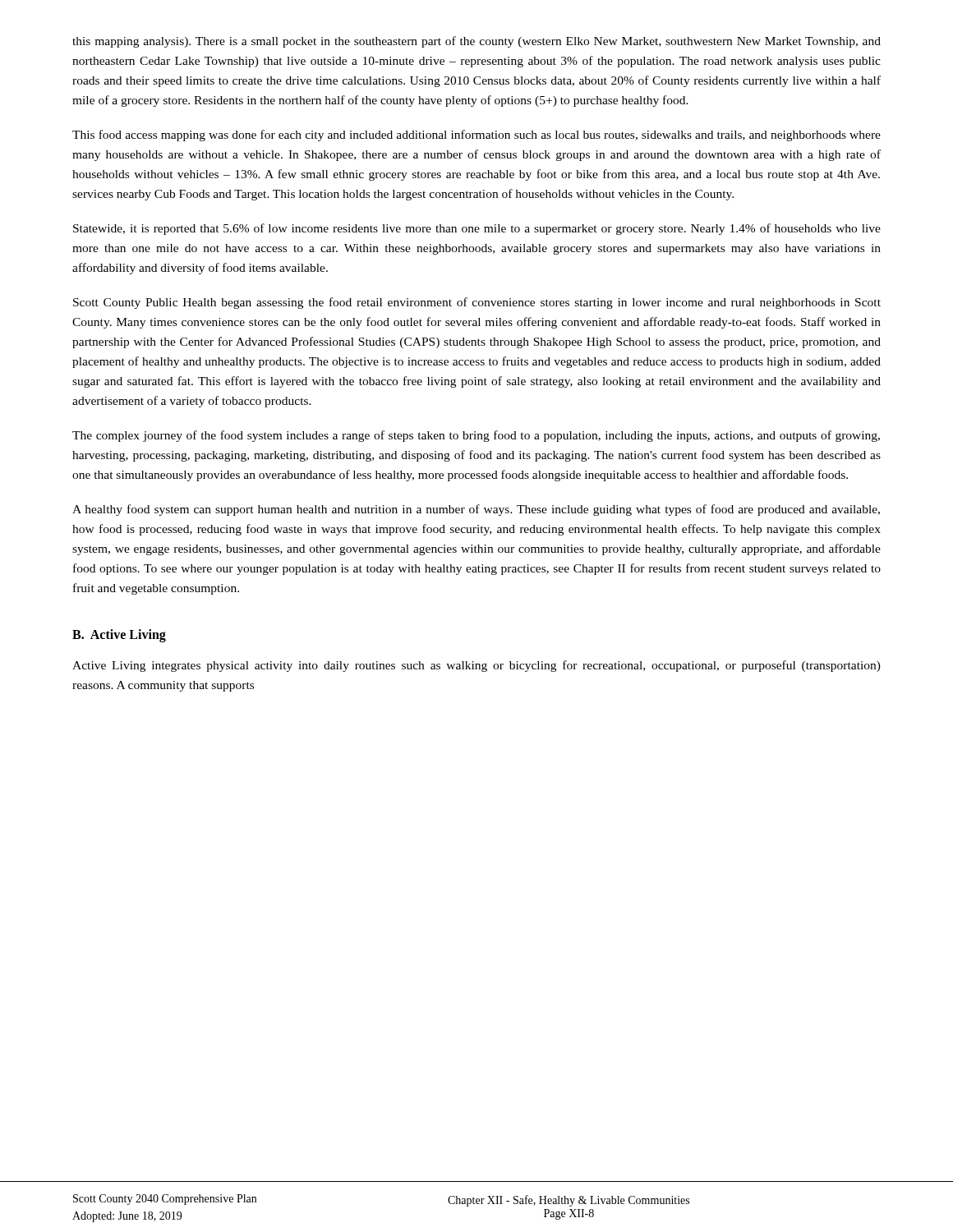Locate the block of text that opens with "The complex journey"
This screenshot has height=1232, width=953.
(476, 455)
